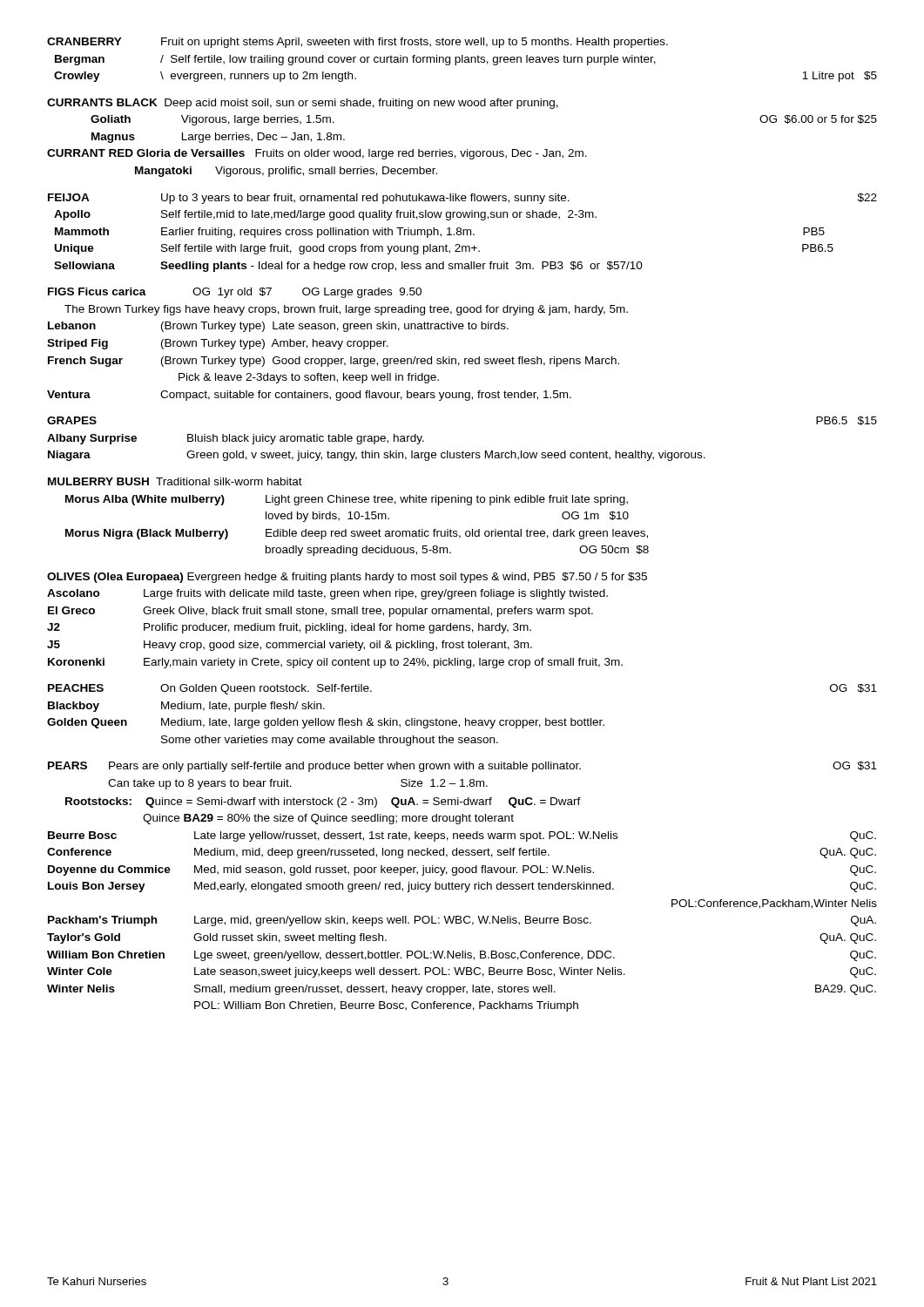This screenshot has width=924, height=1307.
Task: Where is the passage that starts "CRANBERRY Bergman Crowley Fruit on upright stems April,"?
Action: coord(462,59)
